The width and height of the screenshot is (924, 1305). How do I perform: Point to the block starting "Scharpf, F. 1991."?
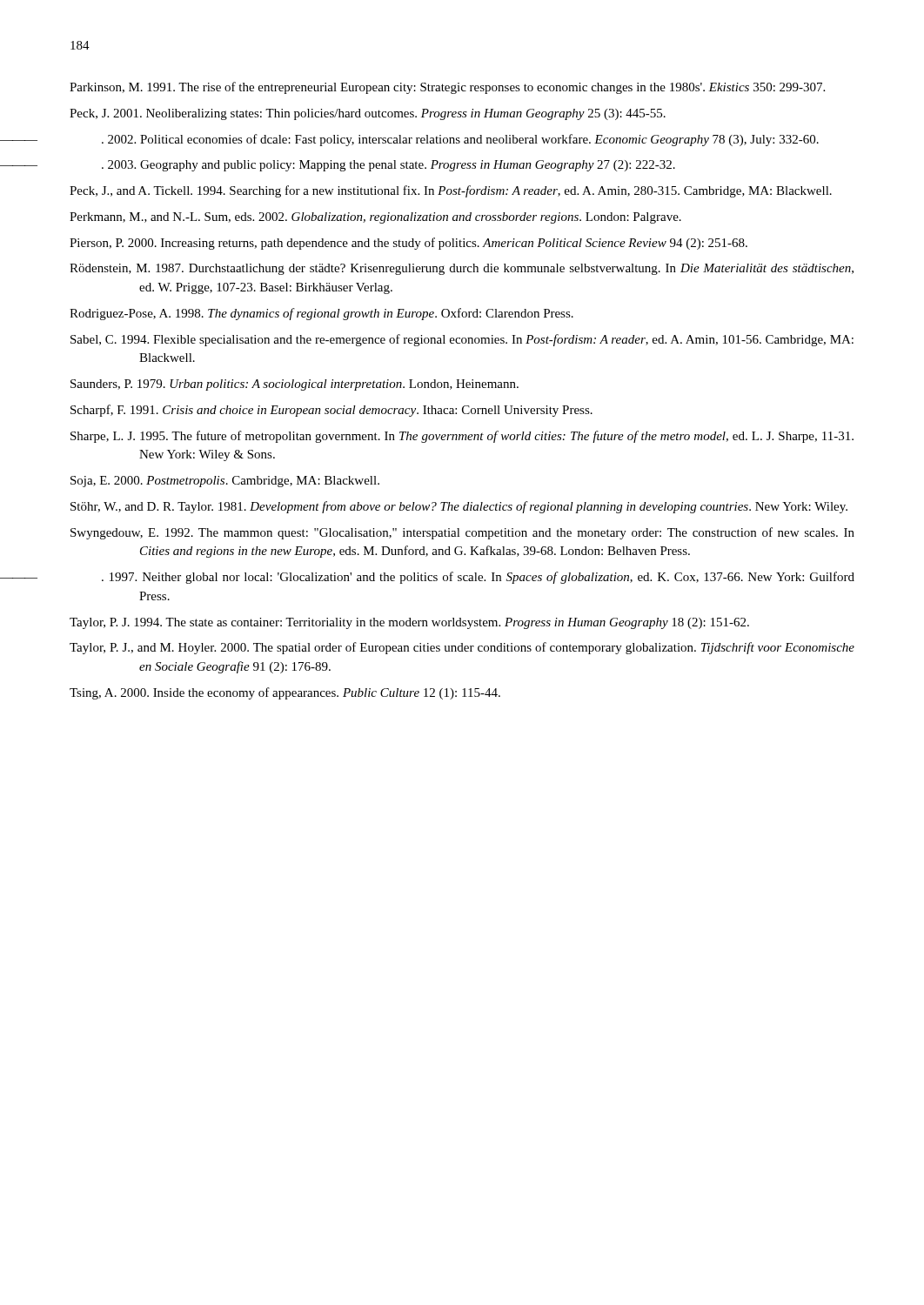331,410
